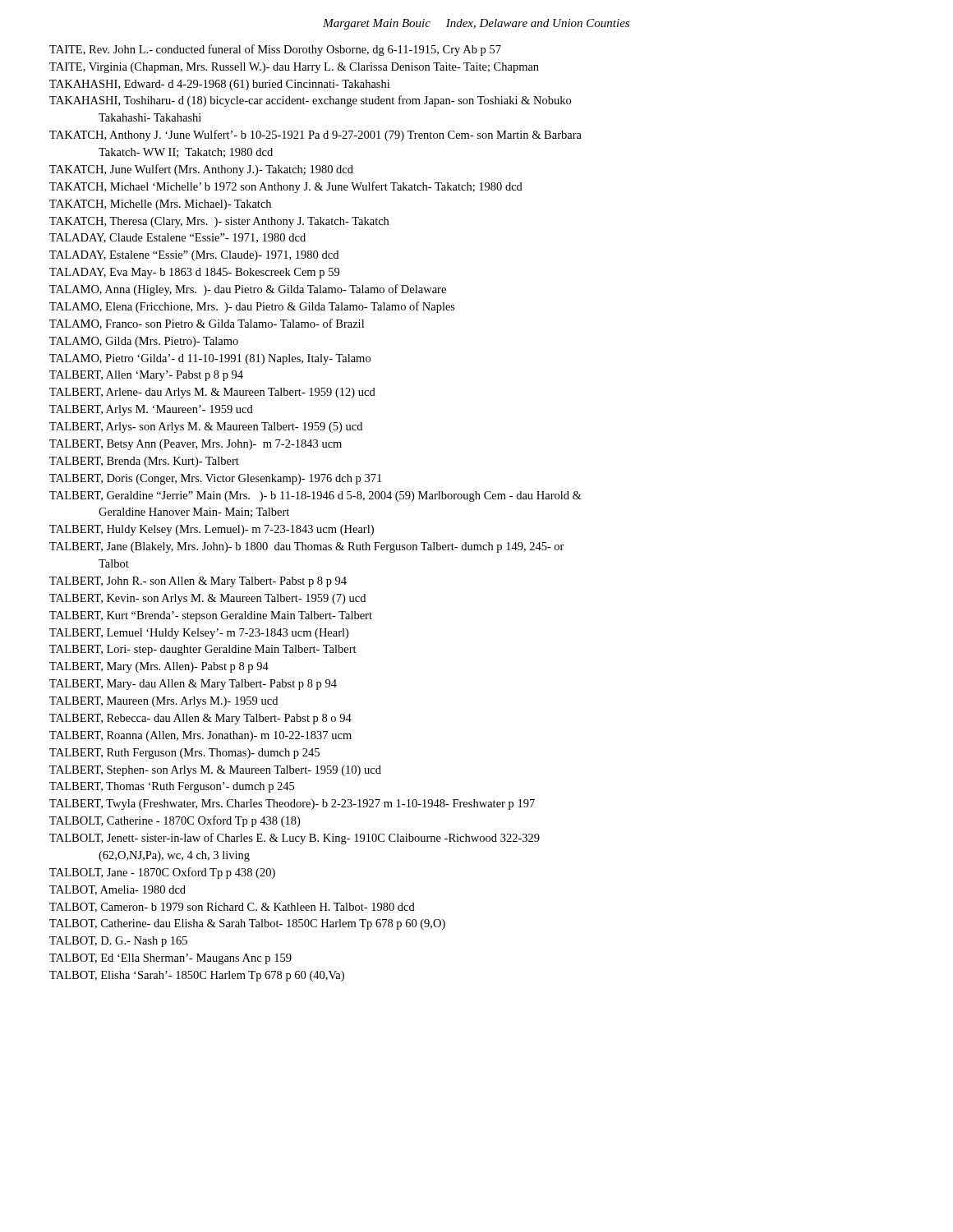Locate the region starting "TALBERT, Doris (Conger, Mrs."
This screenshot has height=1232, width=953.
pos(216,478)
